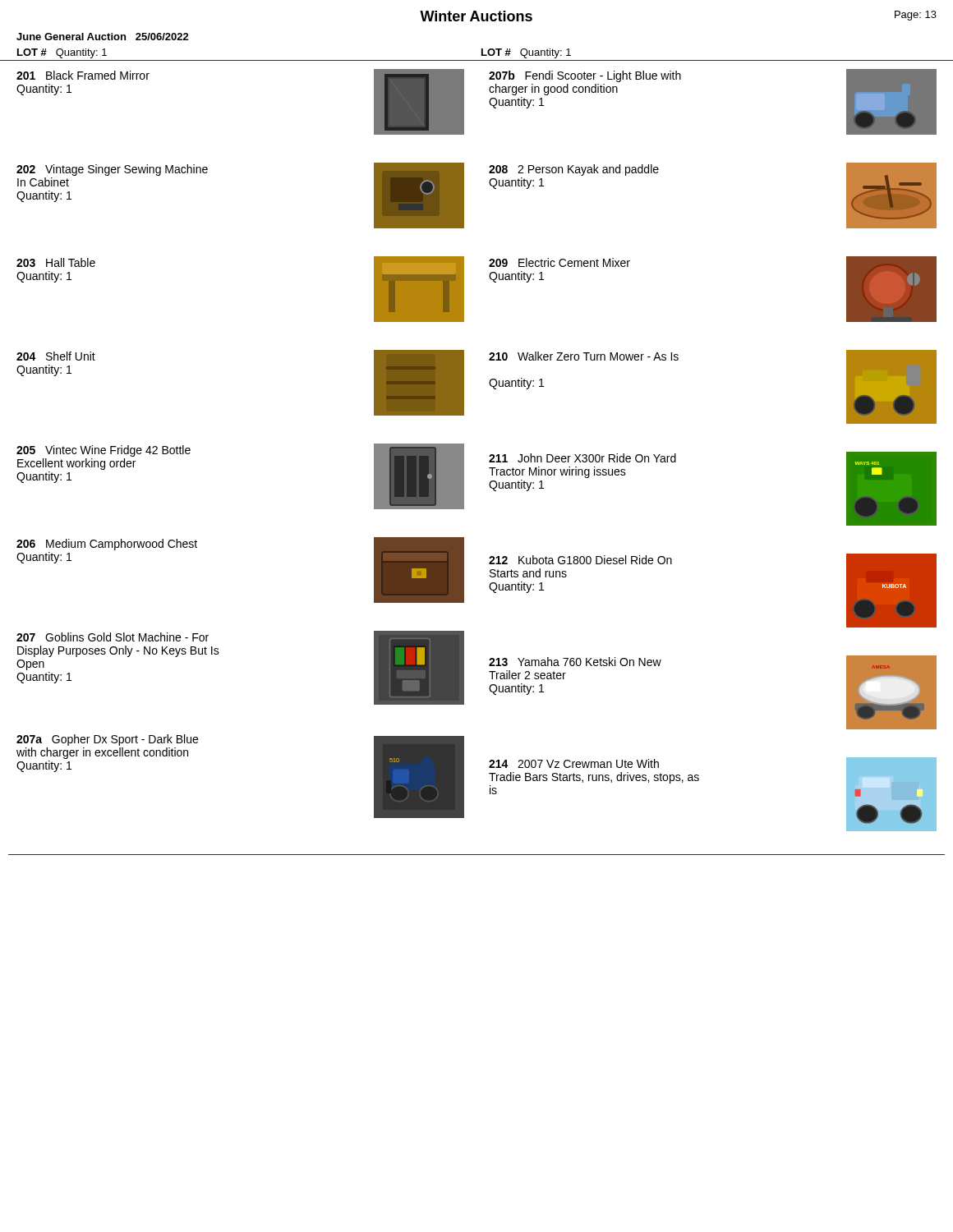Screen dimensions: 1232x953
Task: Locate the list item that says "208 2 Person Kayak and paddle Quantity:"
Action: (x=569, y=173)
